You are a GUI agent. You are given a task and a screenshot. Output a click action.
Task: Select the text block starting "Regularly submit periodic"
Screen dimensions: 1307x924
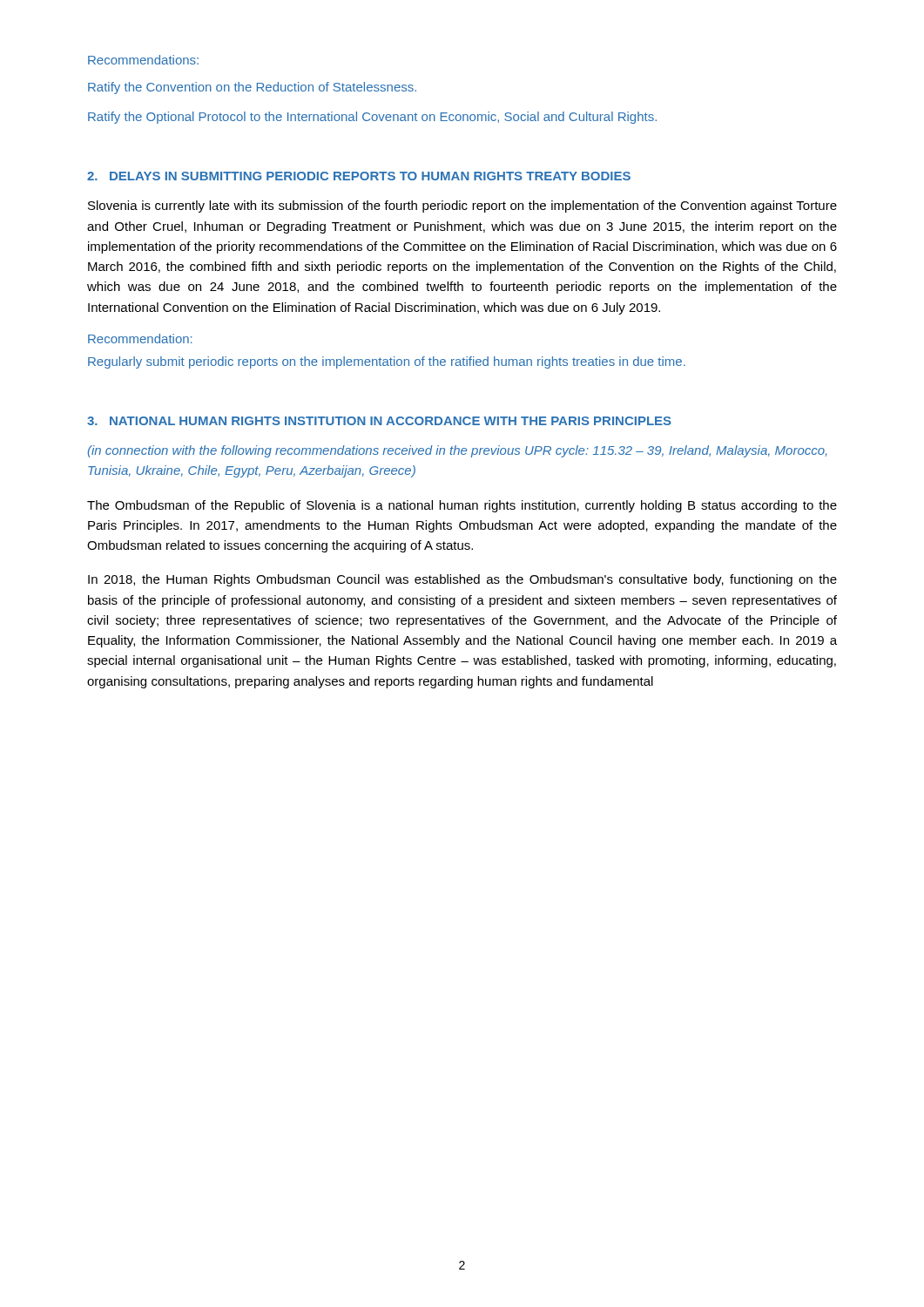coord(387,361)
